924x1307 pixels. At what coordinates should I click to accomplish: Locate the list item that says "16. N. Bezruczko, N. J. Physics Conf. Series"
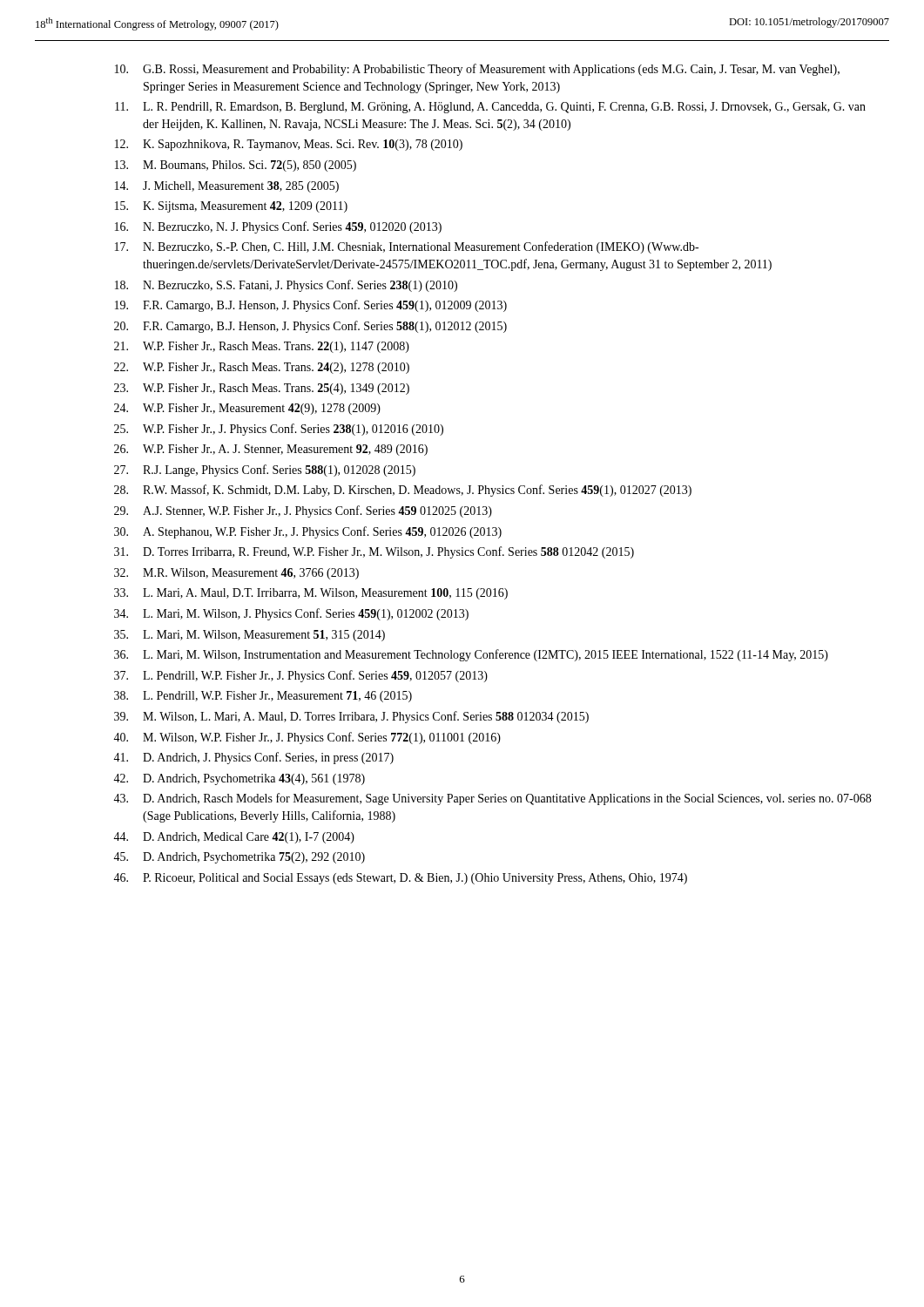point(278,227)
